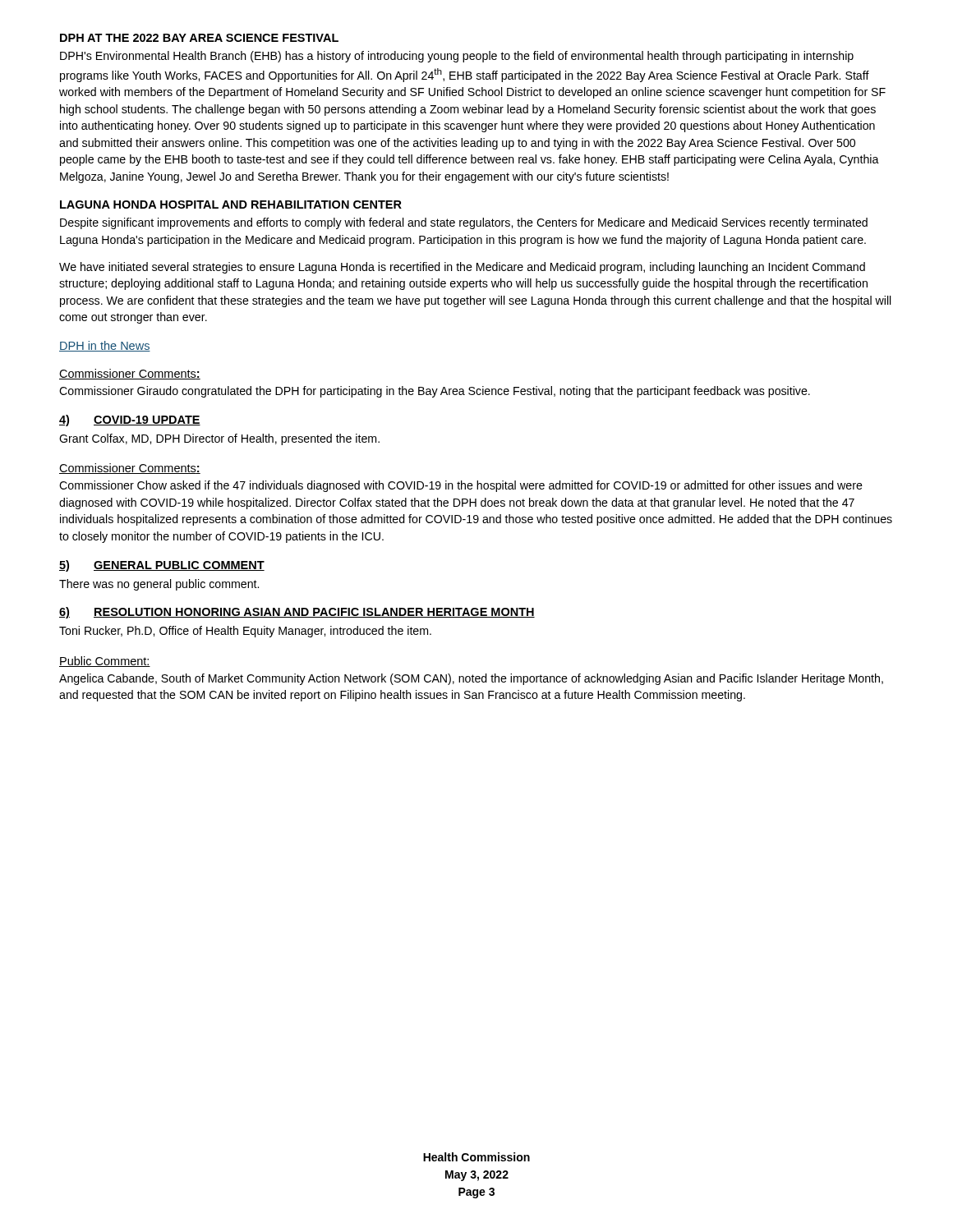Image resolution: width=953 pixels, height=1232 pixels.
Task: Where is the passage that starts "DPH's Environmental Health Branch (EHB) has a history"?
Action: pos(472,116)
